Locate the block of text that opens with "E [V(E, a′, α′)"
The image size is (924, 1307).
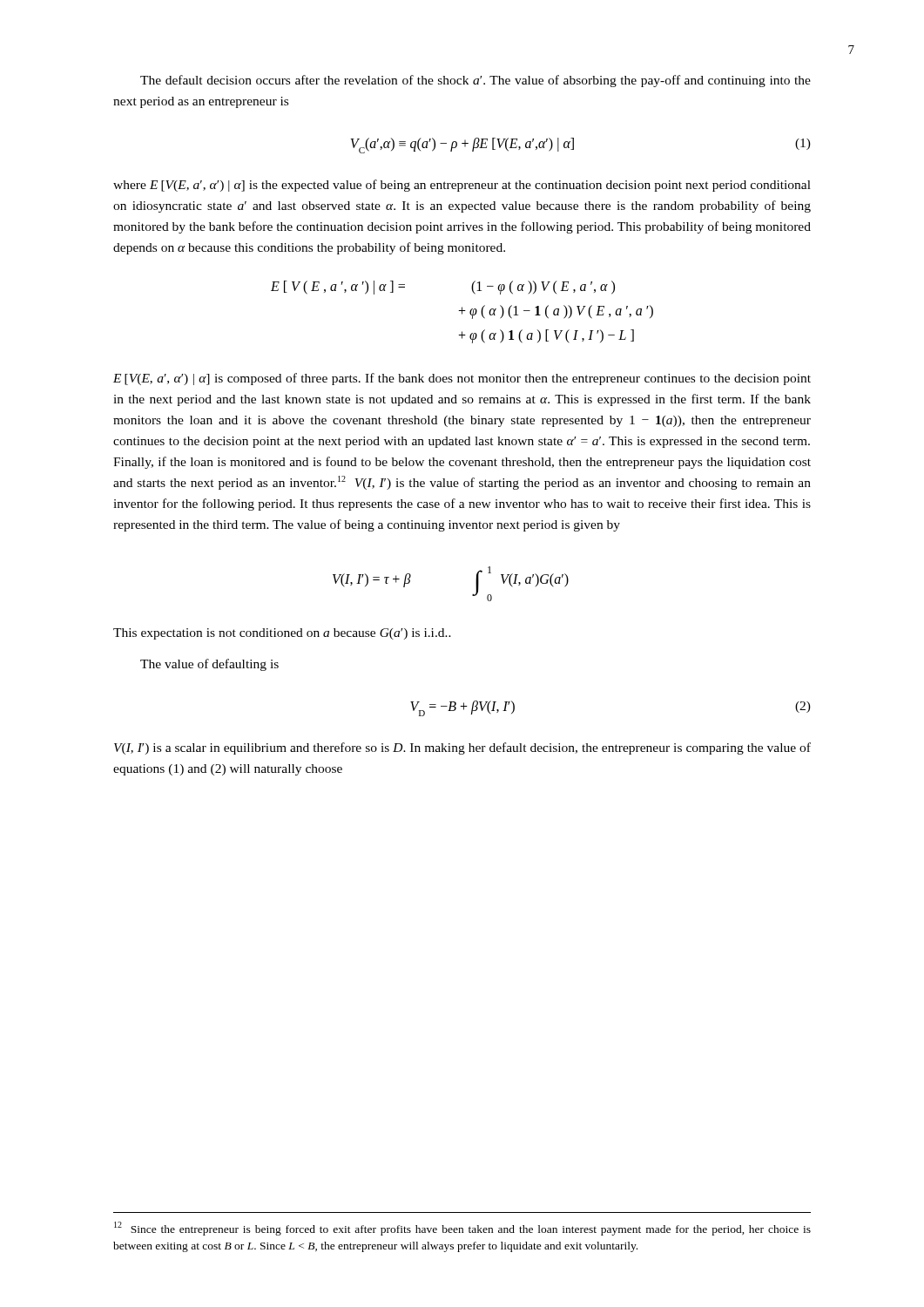(x=462, y=451)
